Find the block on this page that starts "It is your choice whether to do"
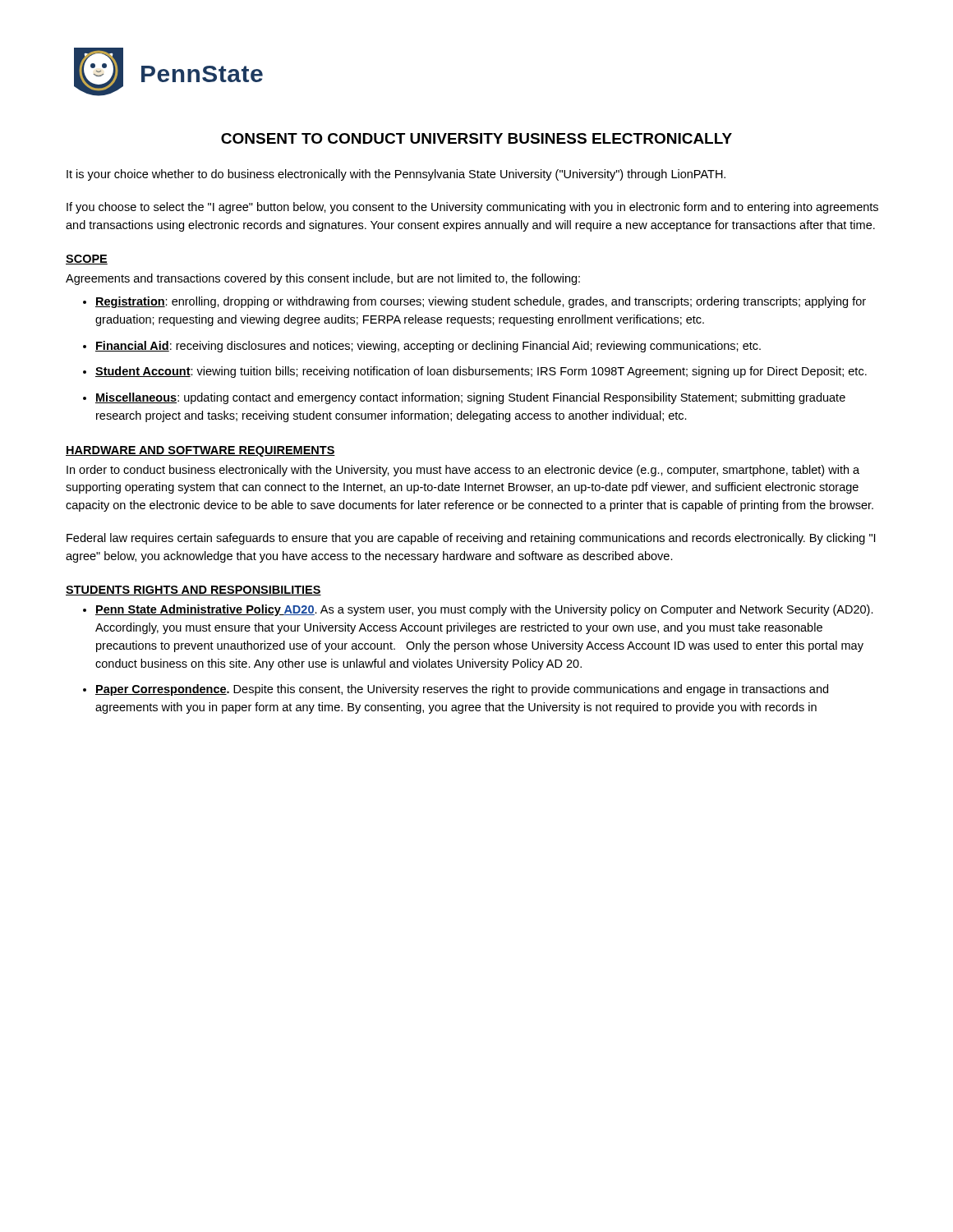 [396, 174]
